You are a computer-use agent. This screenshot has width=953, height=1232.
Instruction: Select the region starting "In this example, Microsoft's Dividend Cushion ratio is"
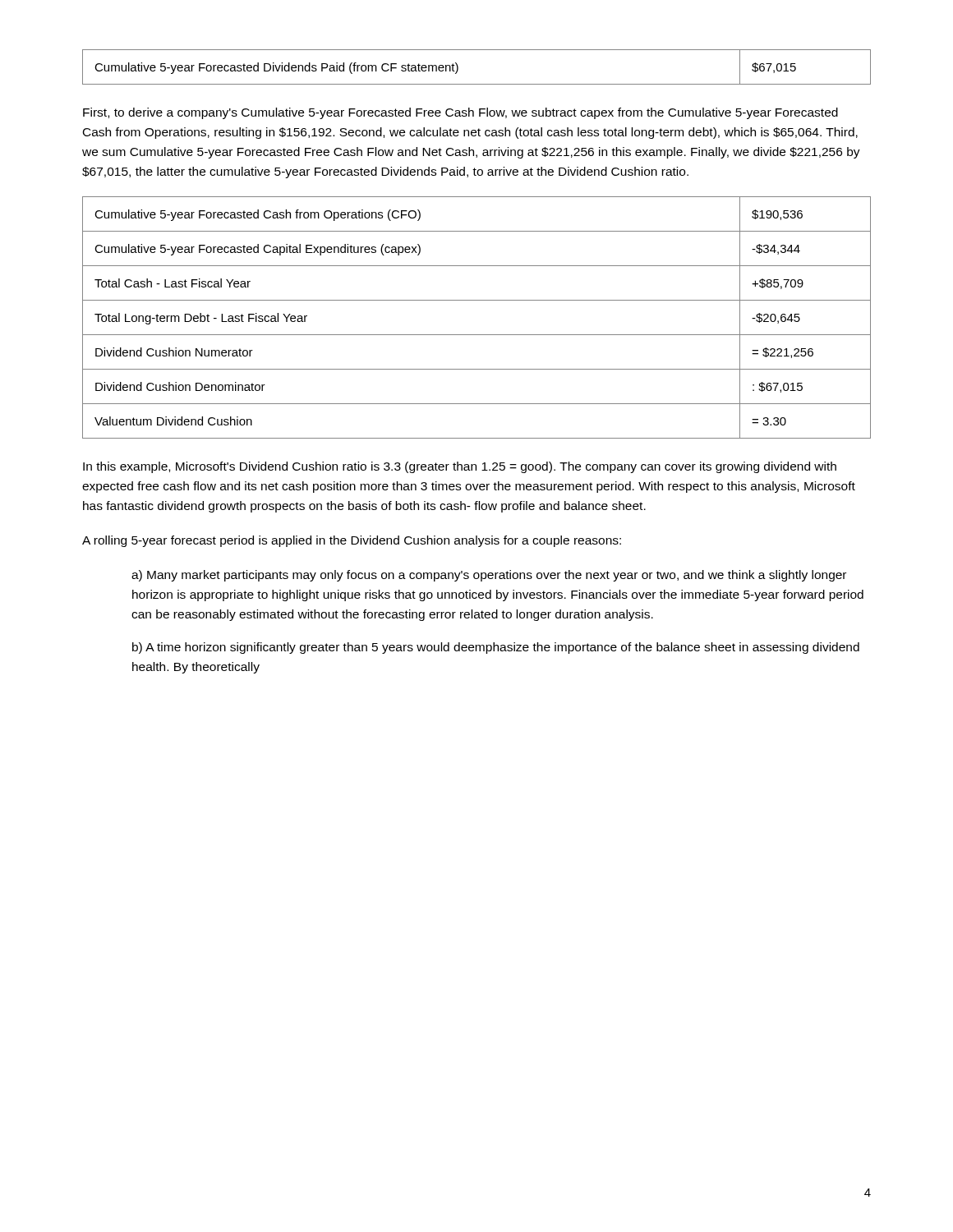pos(469,486)
